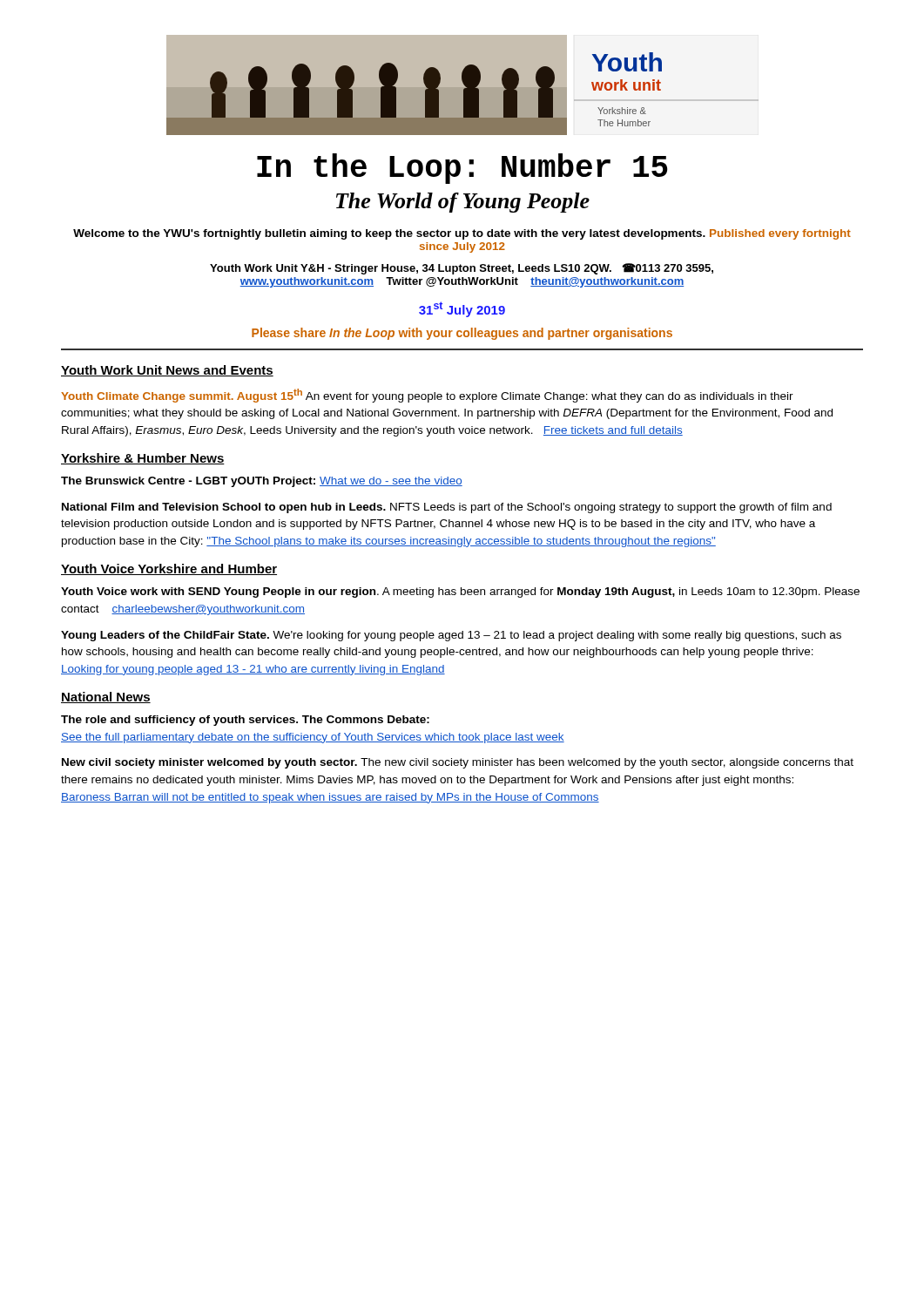Find the element starting "The Brunswick Centre - LGBT yOUTh Project:"
The image size is (924, 1307).
[262, 481]
